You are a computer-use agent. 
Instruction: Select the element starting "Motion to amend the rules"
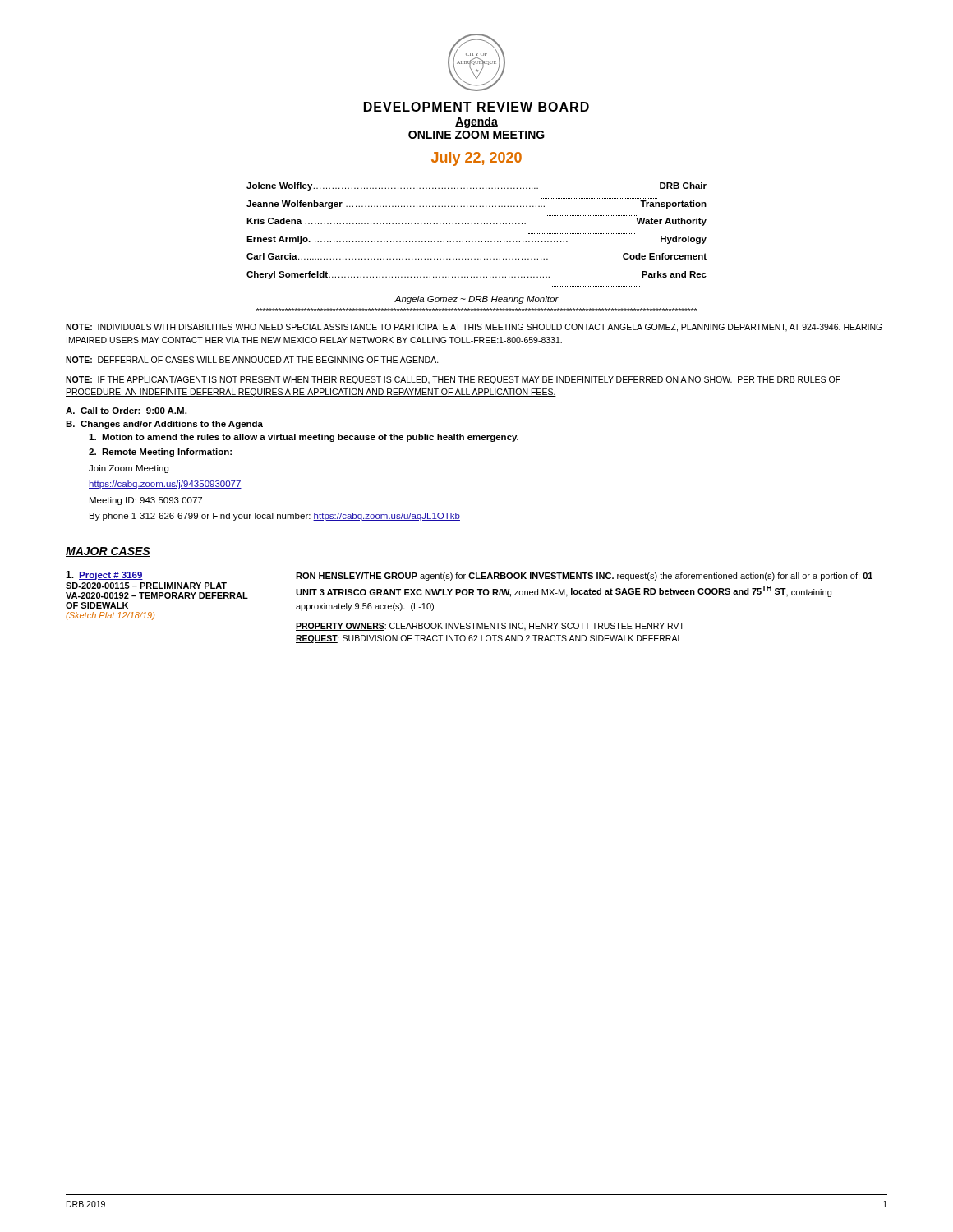(x=304, y=437)
